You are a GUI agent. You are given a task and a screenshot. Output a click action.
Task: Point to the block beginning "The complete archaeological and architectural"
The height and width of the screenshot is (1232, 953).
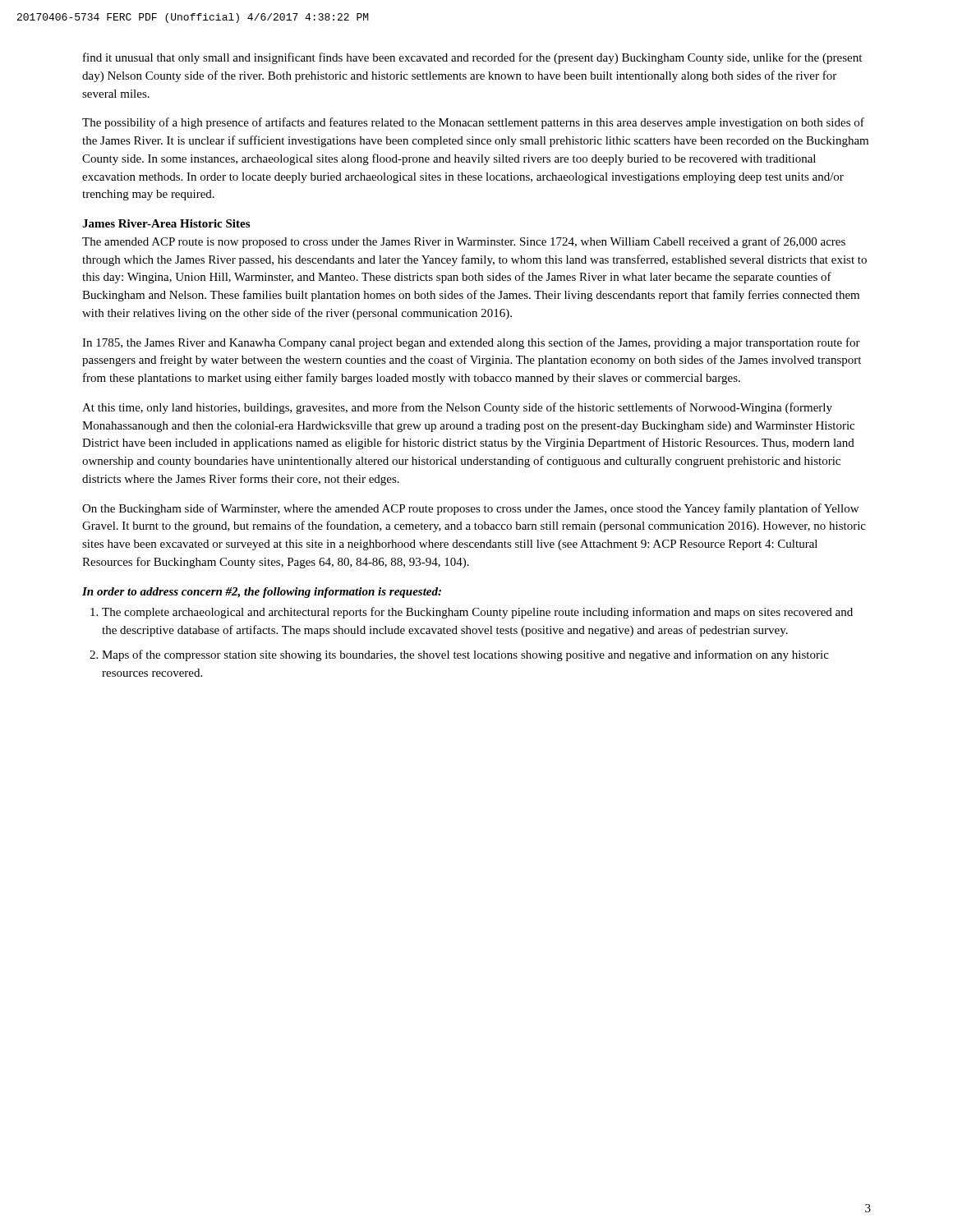pos(477,621)
